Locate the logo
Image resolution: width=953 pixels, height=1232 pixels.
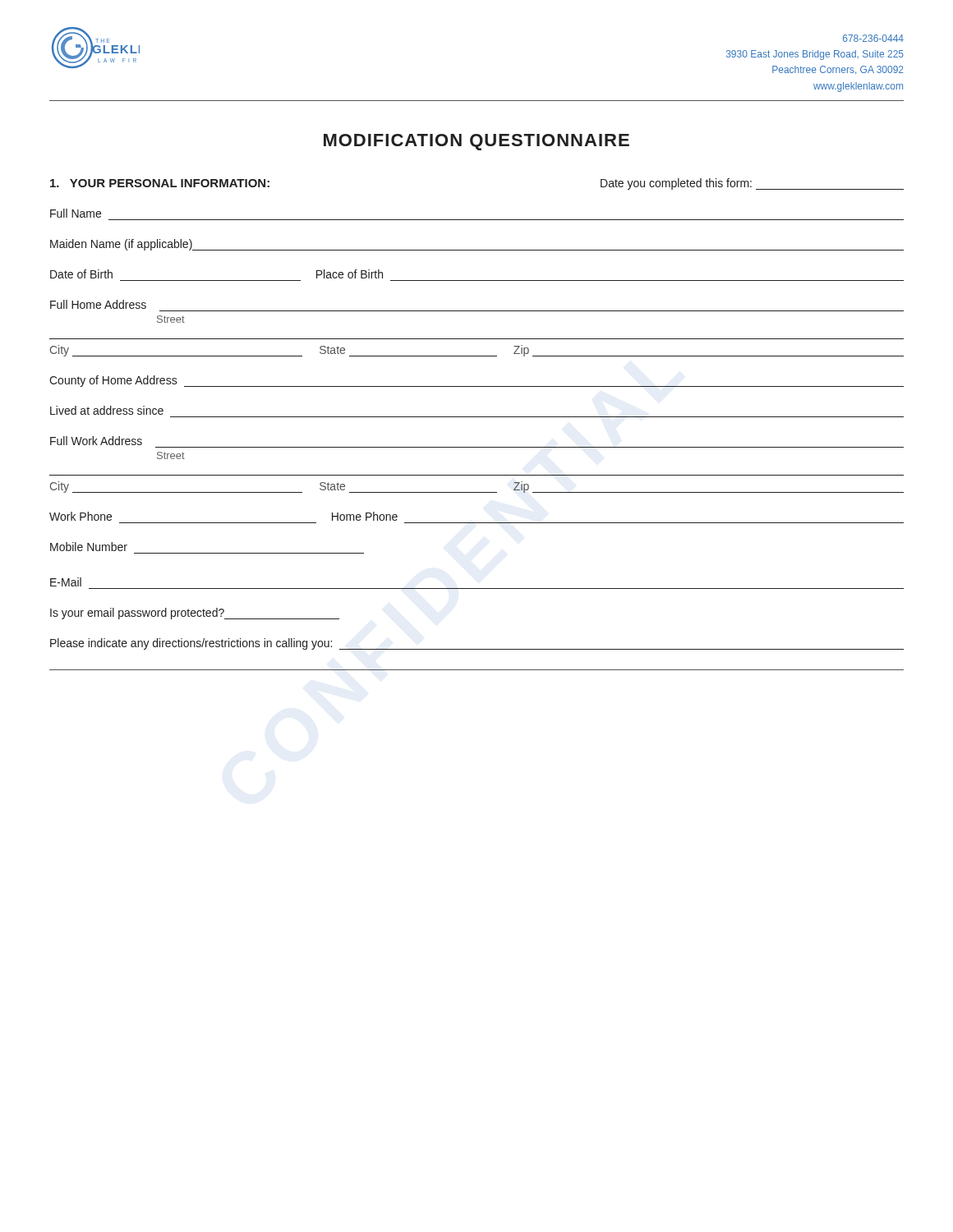click(94, 53)
